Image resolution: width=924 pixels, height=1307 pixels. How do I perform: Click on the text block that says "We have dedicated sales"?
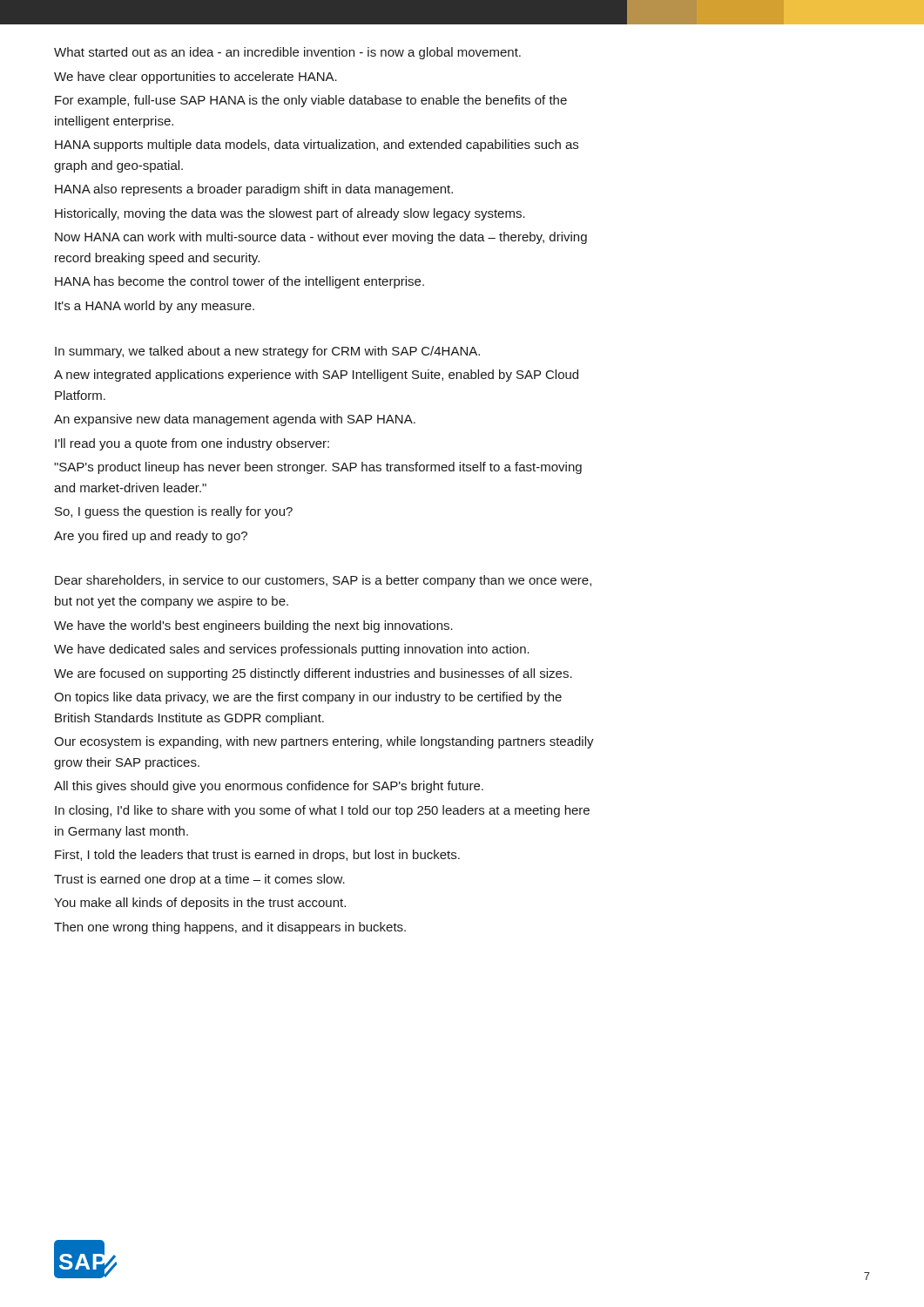coord(292,649)
